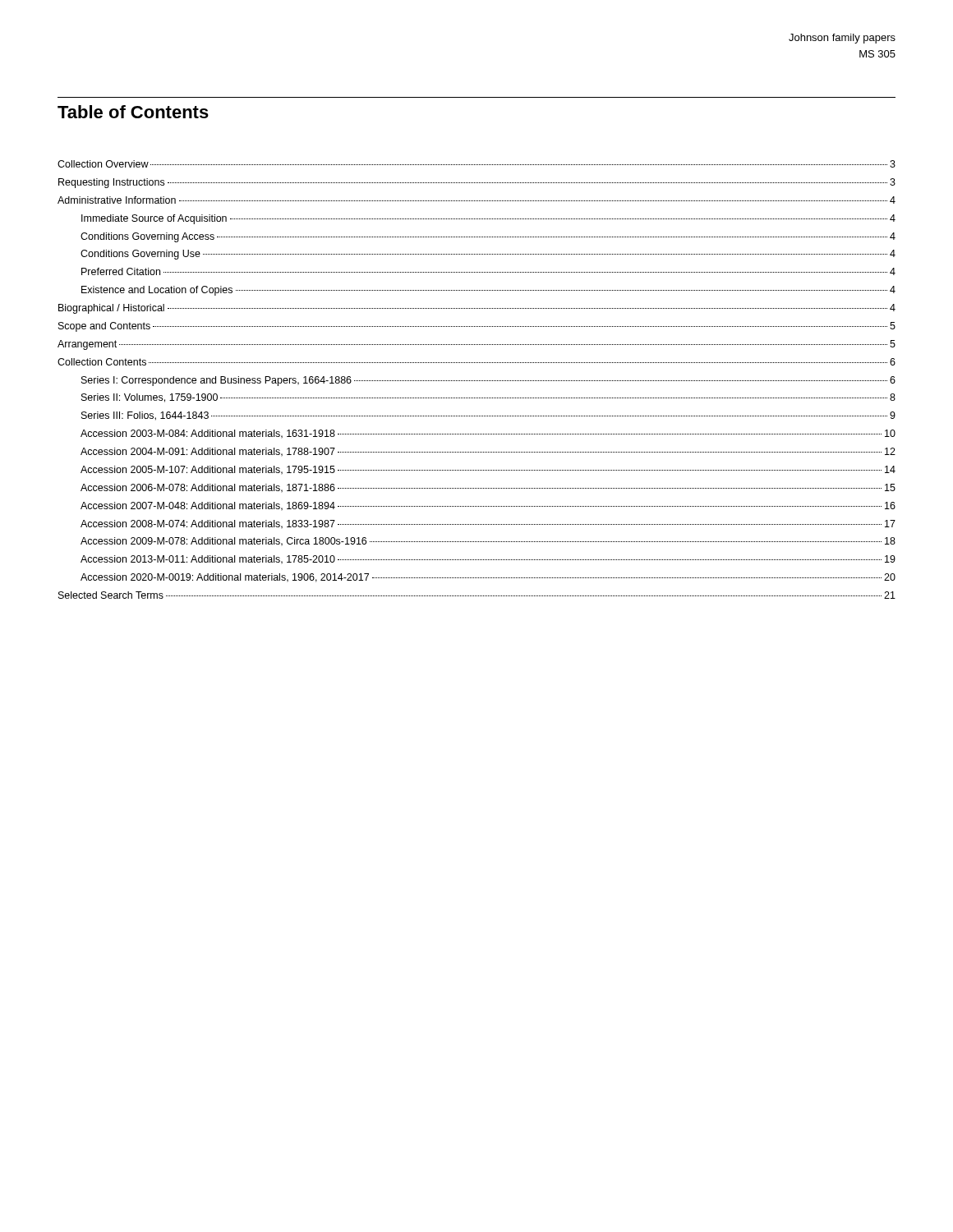Find the list item containing "Accession 2005-M-107: Additional materials,"

point(488,471)
